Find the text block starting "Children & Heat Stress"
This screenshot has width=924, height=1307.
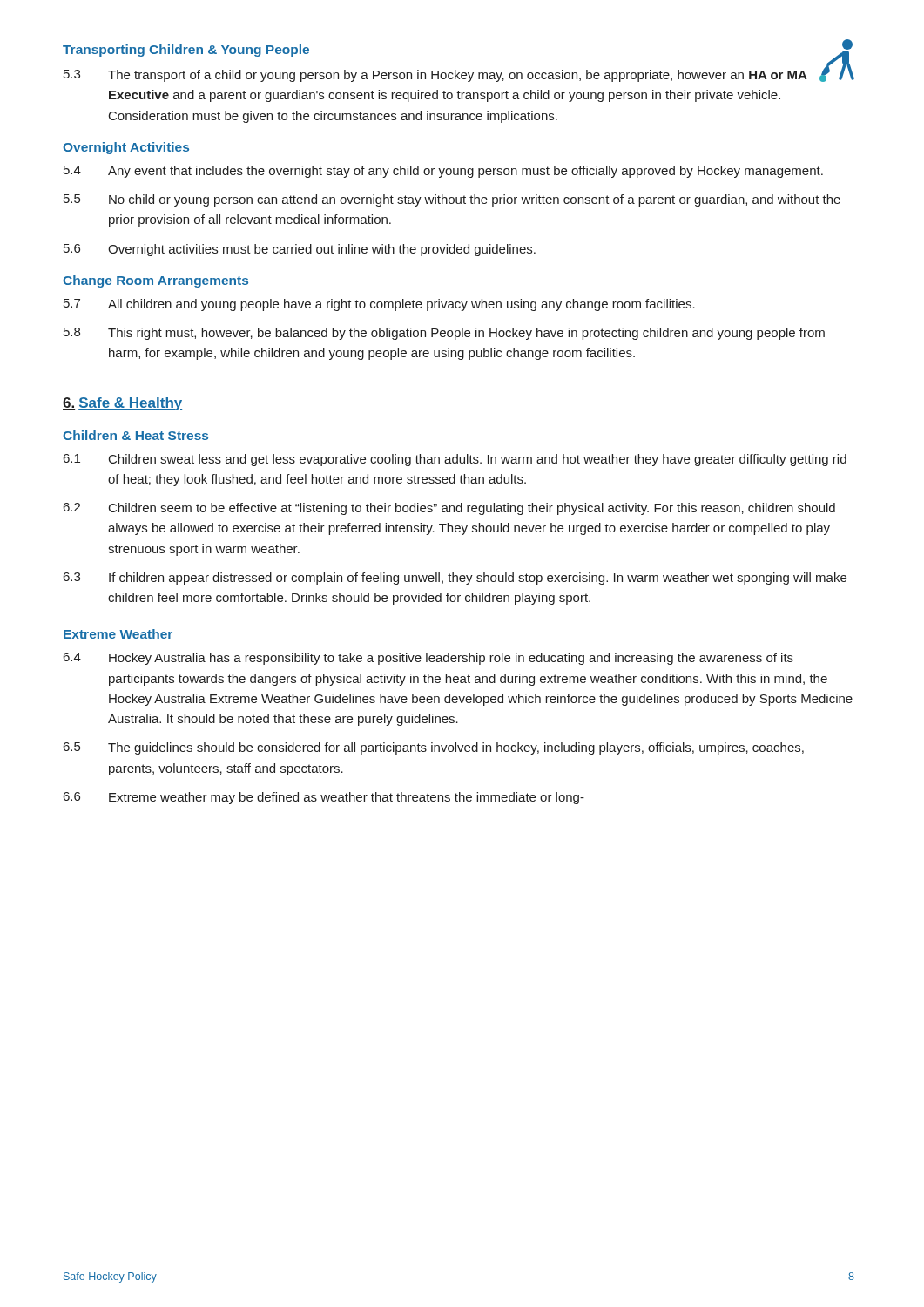136,435
